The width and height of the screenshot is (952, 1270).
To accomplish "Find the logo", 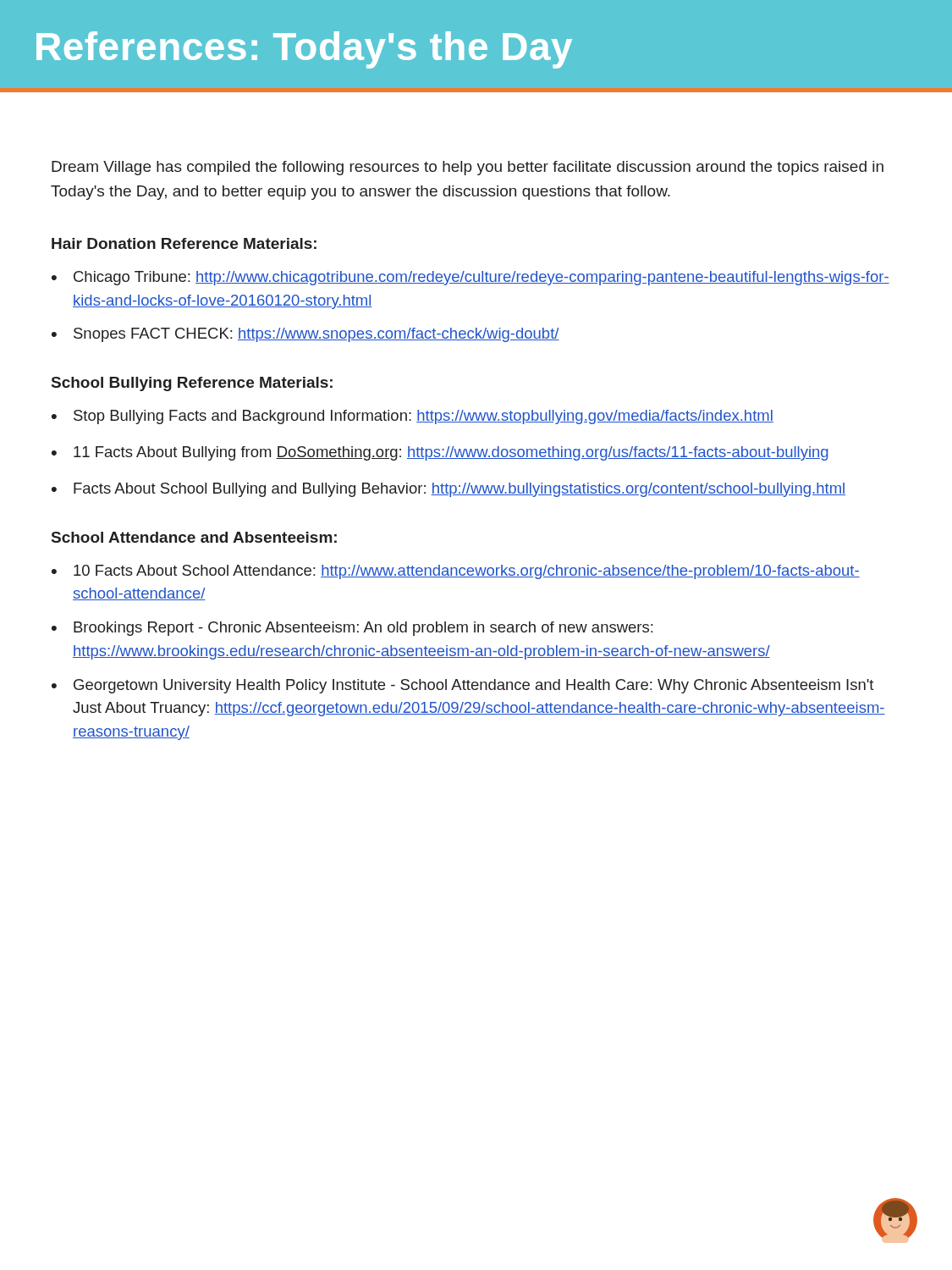I will point(895,1222).
